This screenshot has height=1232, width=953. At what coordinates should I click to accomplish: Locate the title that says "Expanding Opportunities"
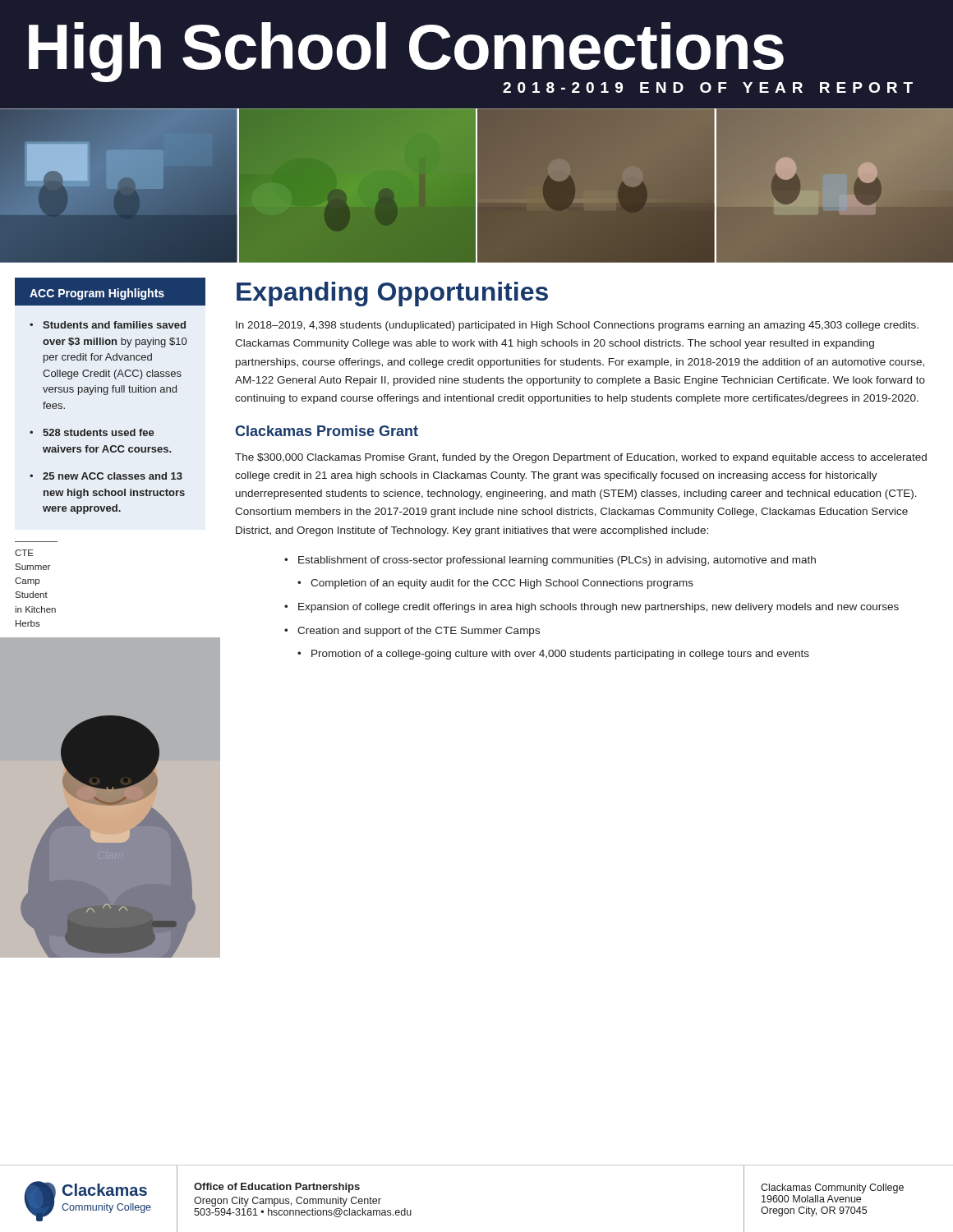point(392,292)
